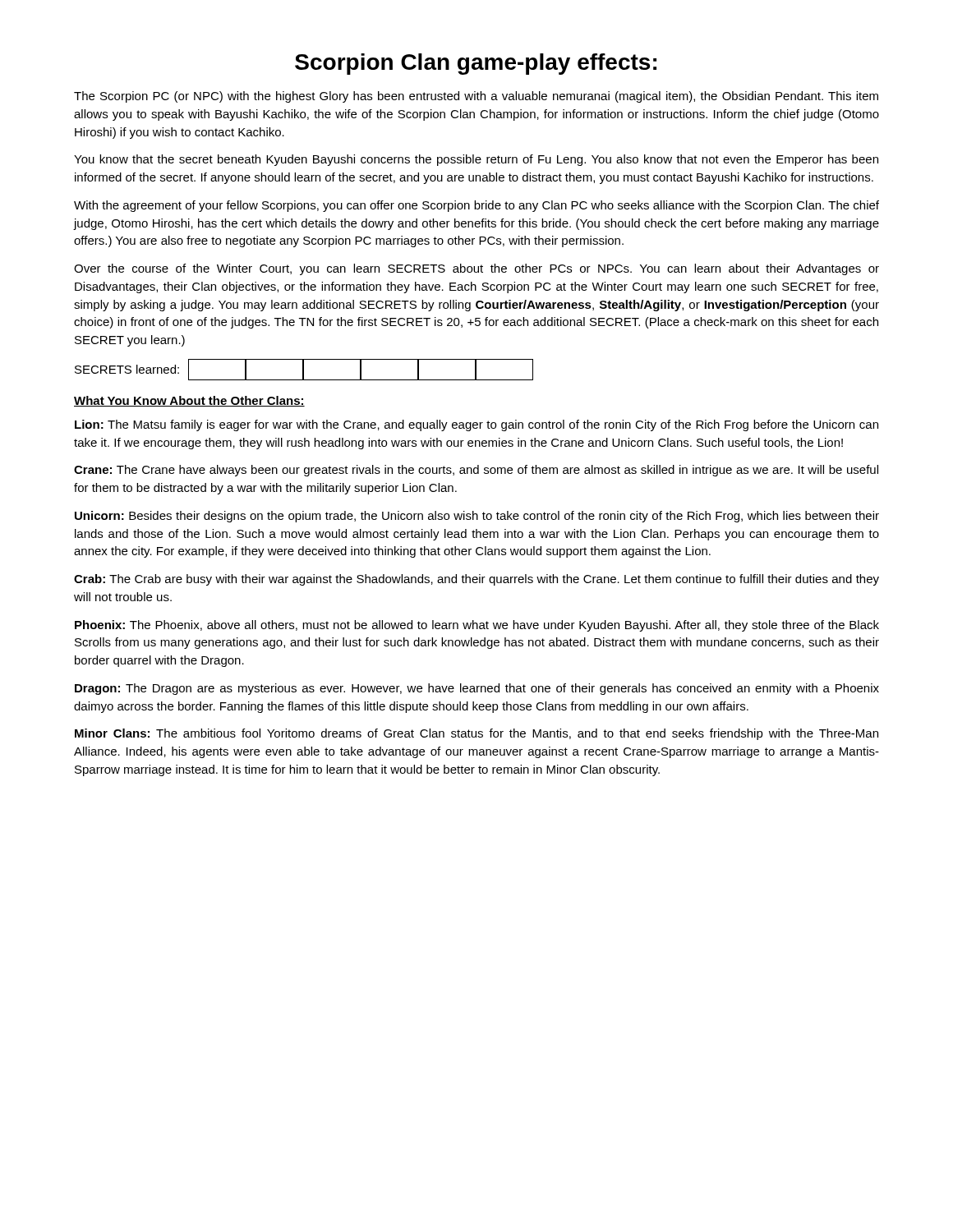Select the block starting "Unicorn: Besides their designs on the opium"
Screen dimensions: 1232x953
click(476, 533)
